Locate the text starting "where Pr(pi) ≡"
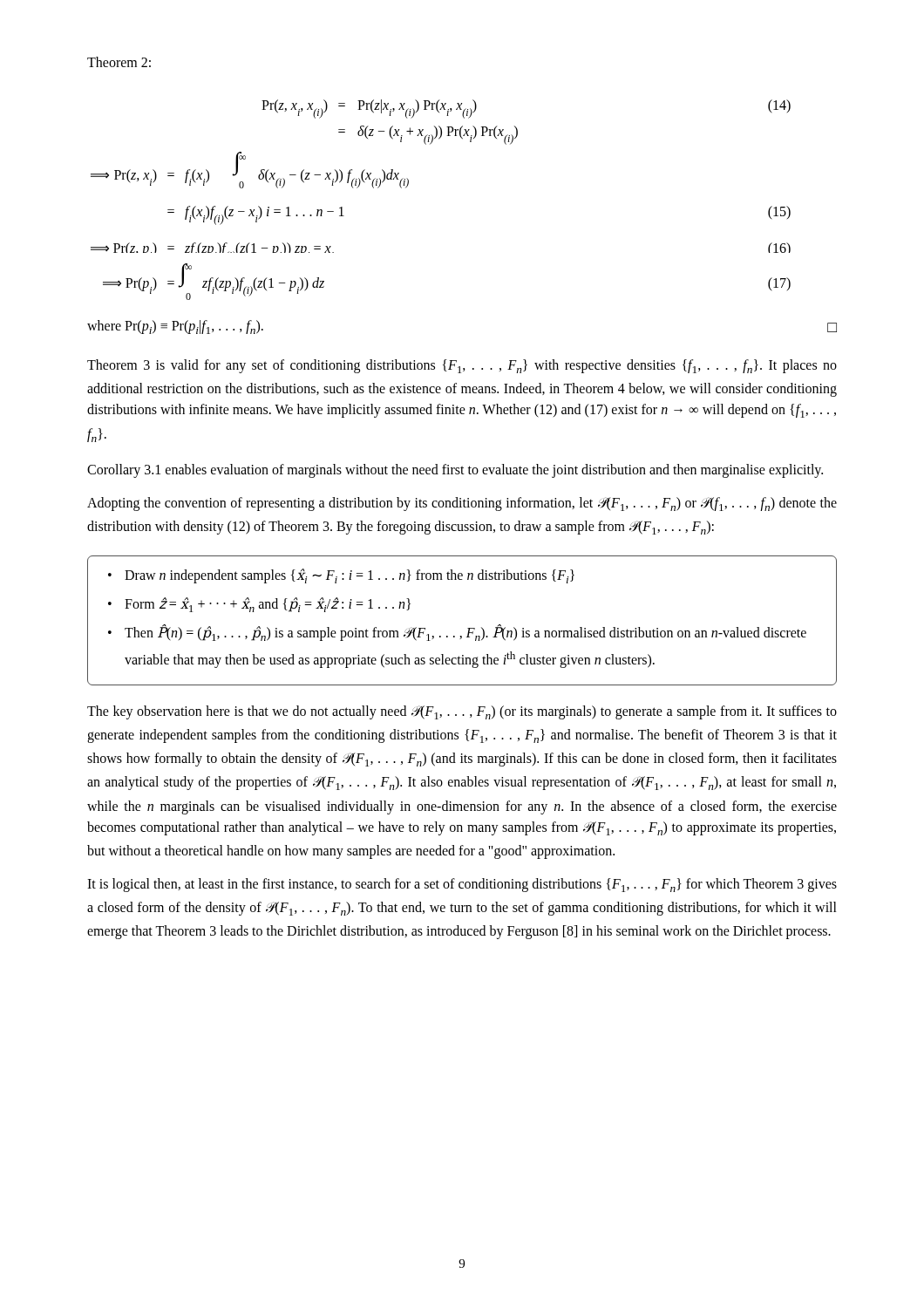Image resolution: width=924 pixels, height=1308 pixels. click(x=155, y=327)
